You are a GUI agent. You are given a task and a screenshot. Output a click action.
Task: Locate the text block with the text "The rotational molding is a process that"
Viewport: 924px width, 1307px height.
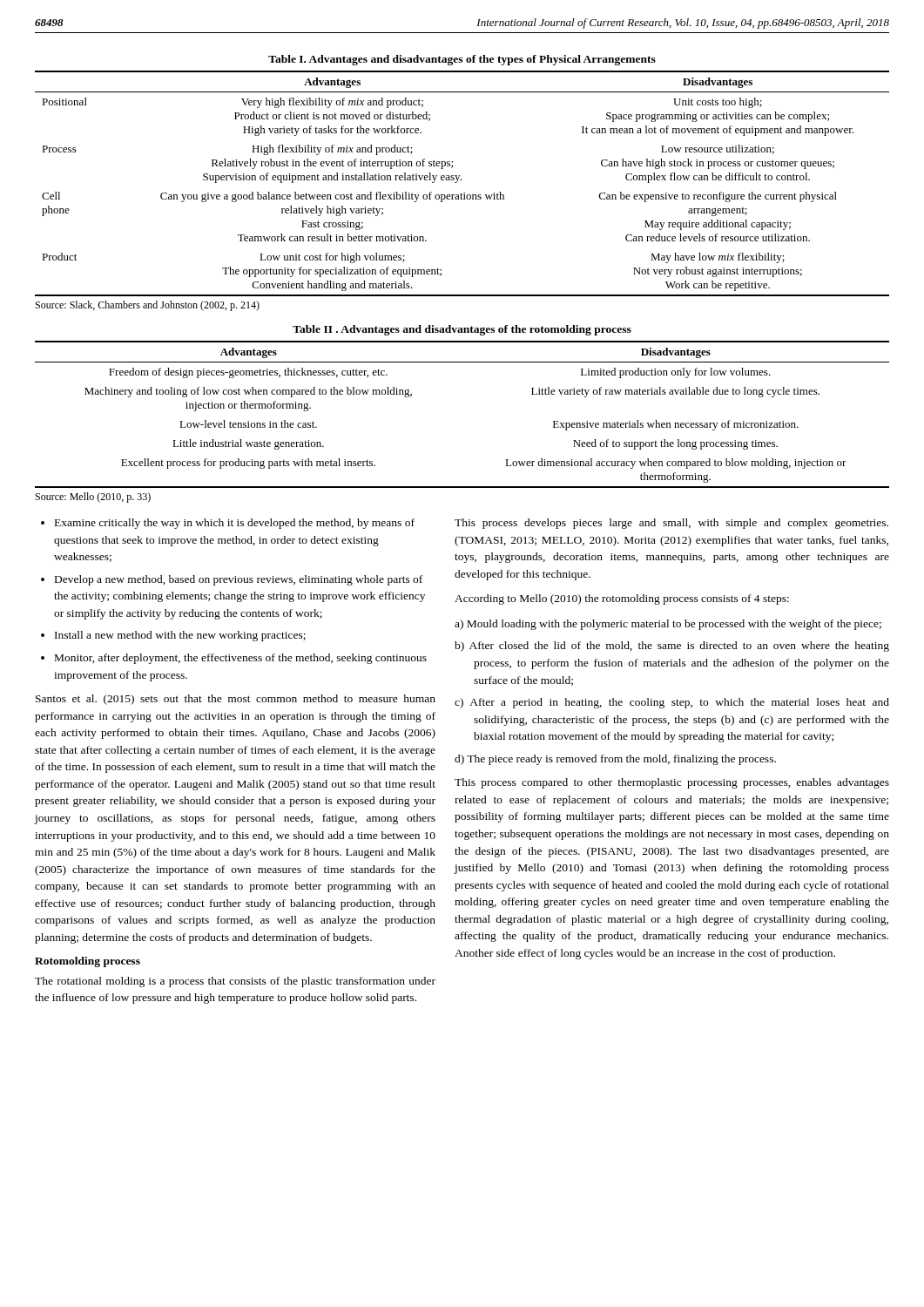(235, 989)
